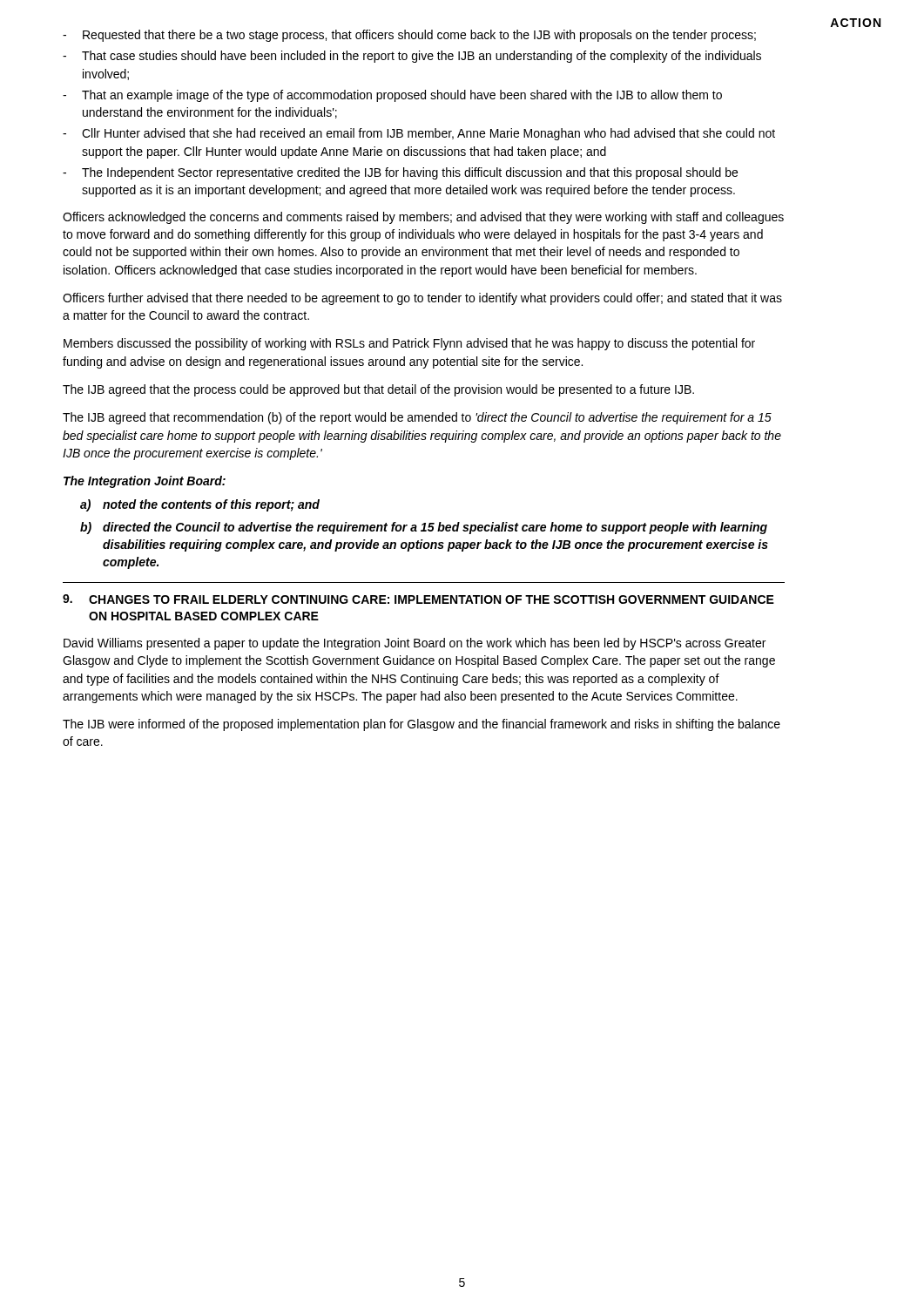
Task: Click on the text block that reads "Officers further advised that"
Action: click(x=422, y=307)
